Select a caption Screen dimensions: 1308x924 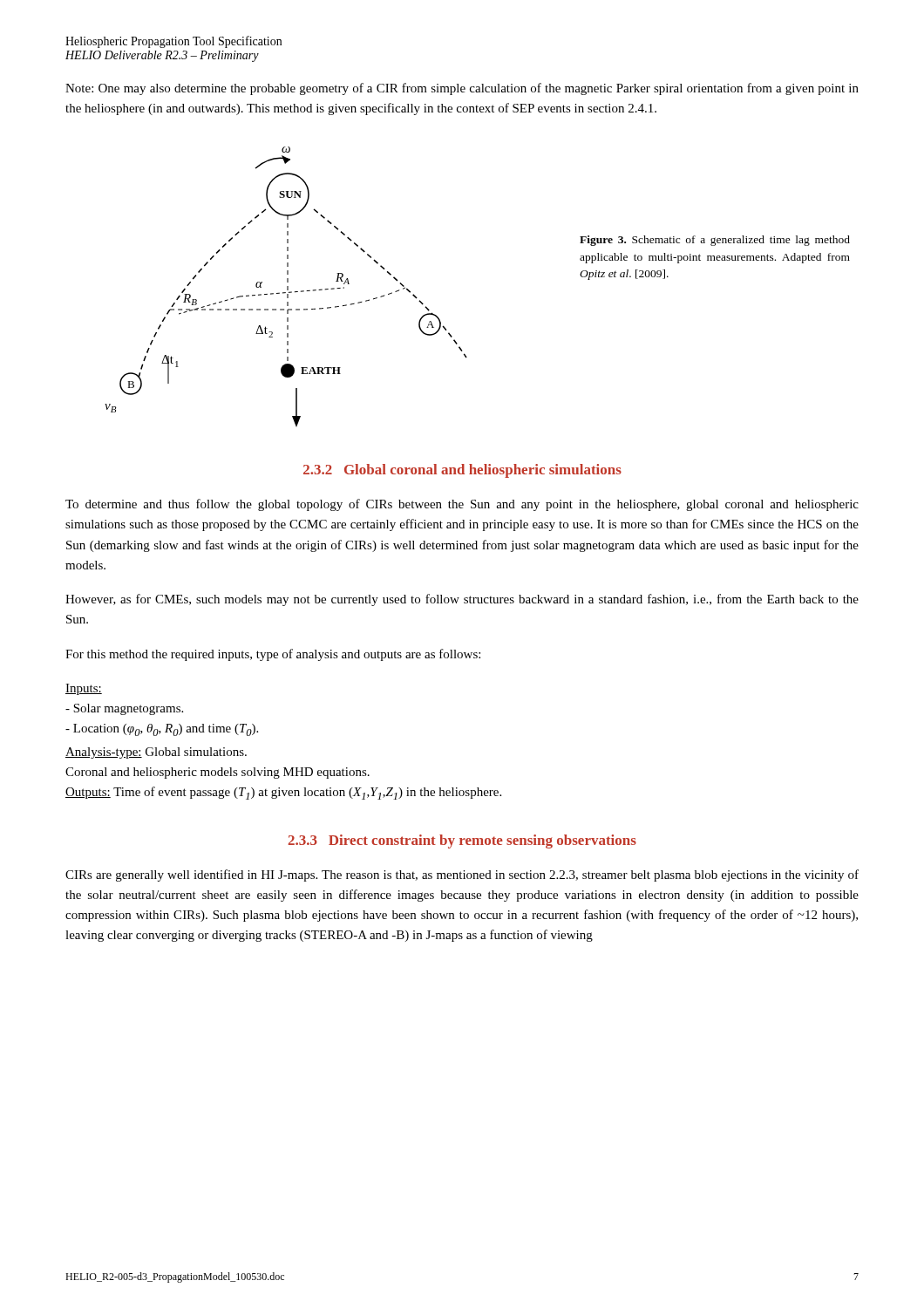click(x=715, y=256)
